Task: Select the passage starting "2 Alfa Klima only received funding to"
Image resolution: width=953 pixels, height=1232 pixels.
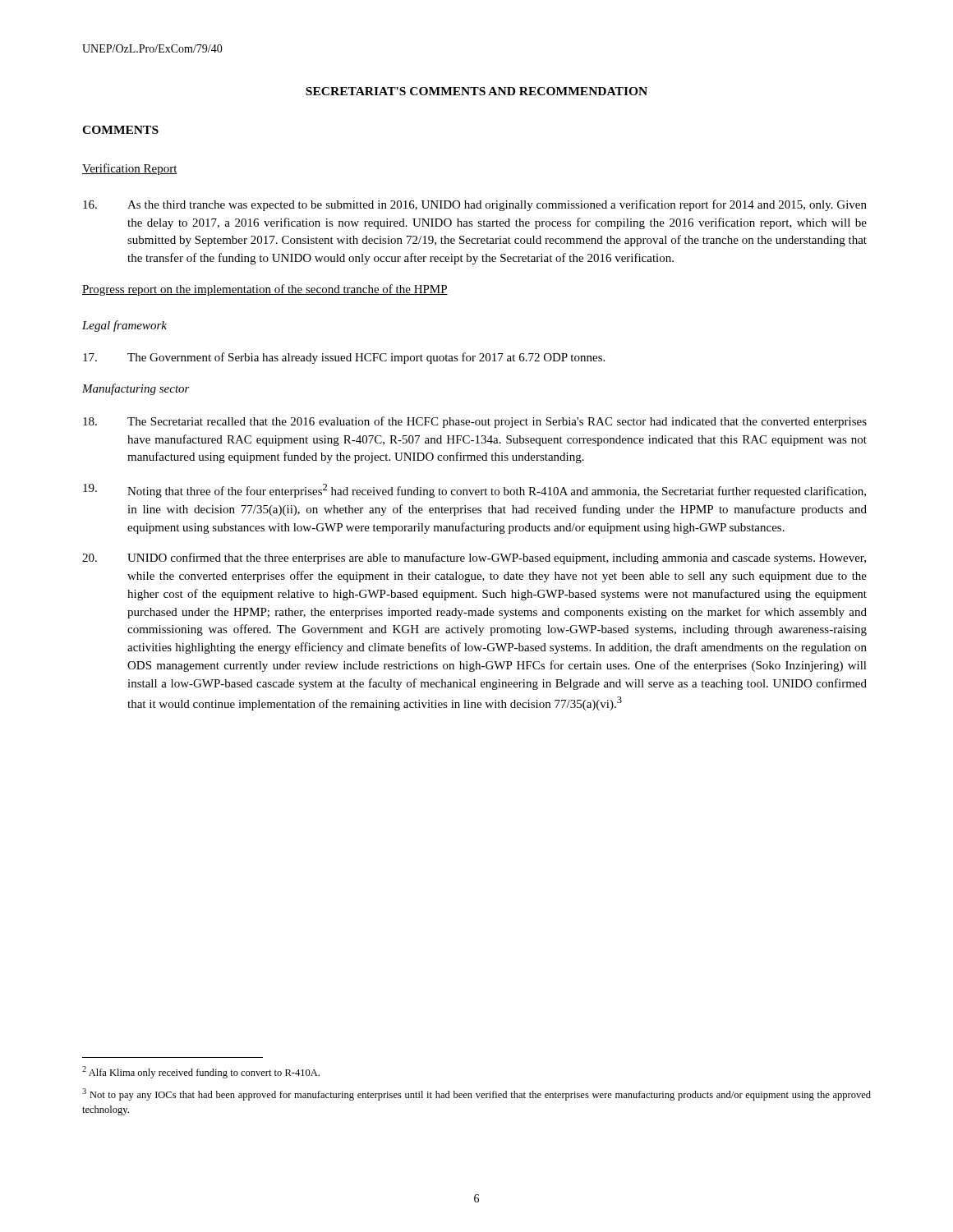Action: (201, 1072)
